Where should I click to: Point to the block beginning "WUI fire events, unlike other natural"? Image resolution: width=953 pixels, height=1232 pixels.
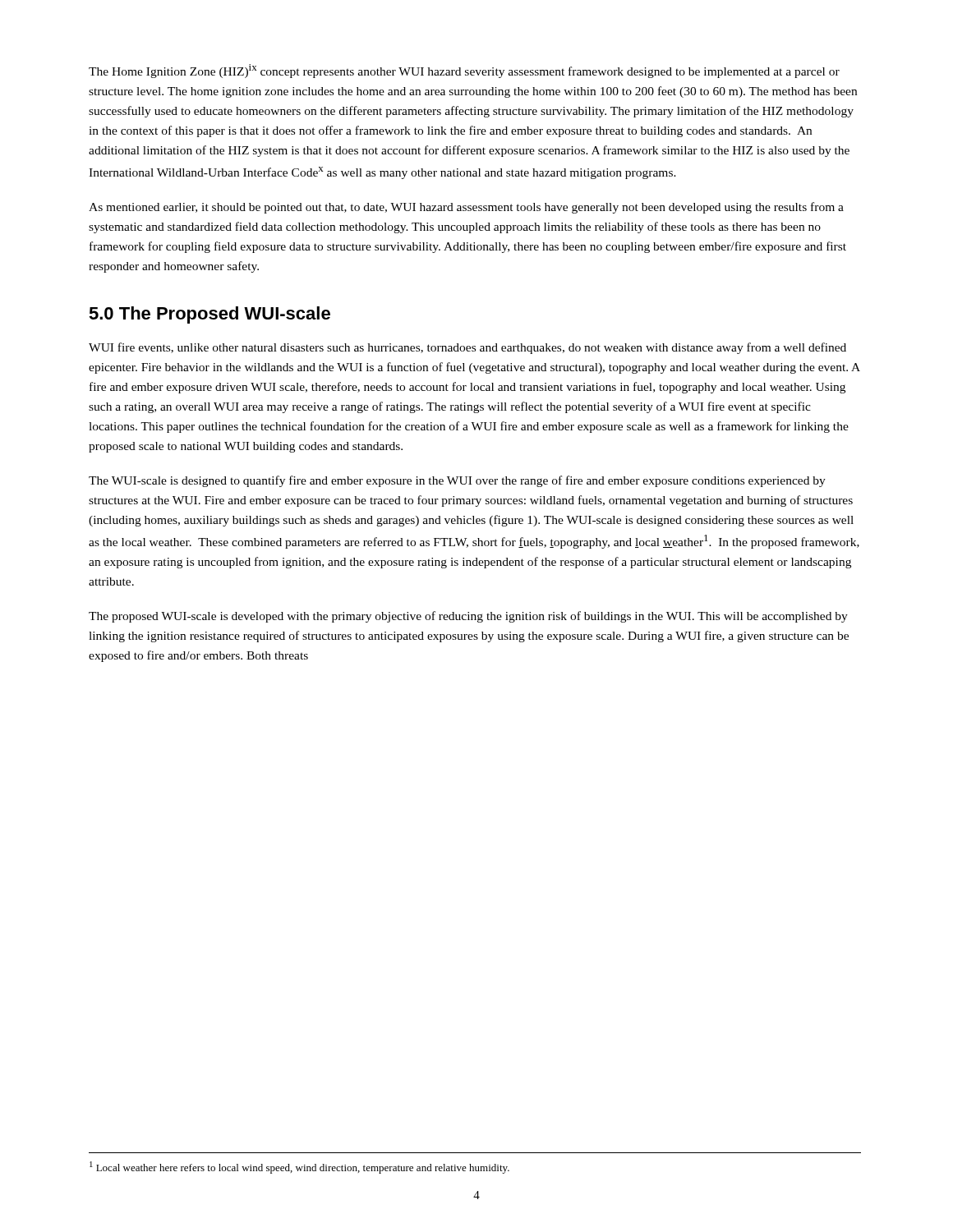coord(474,396)
